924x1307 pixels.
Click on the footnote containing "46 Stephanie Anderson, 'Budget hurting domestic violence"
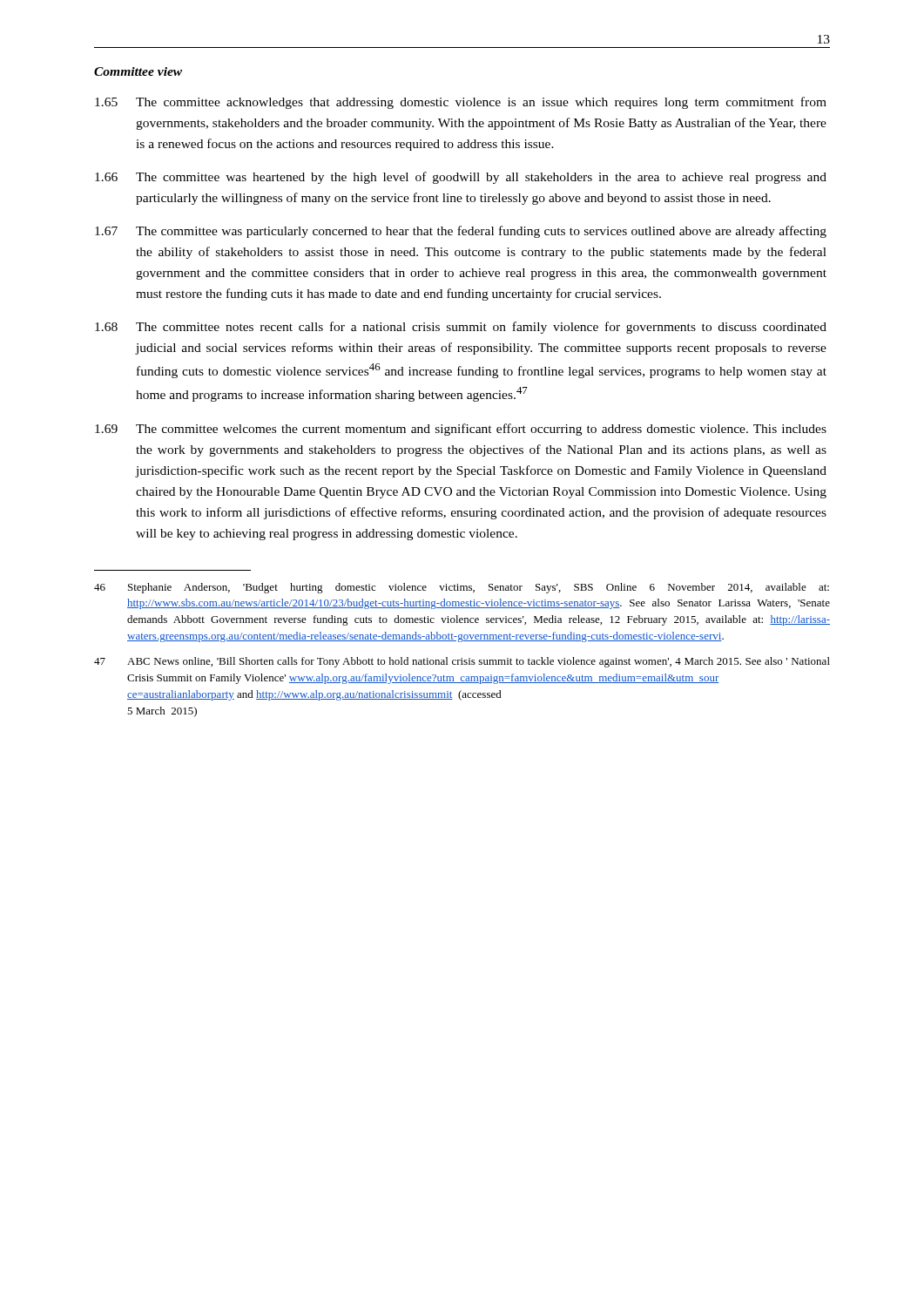click(462, 612)
